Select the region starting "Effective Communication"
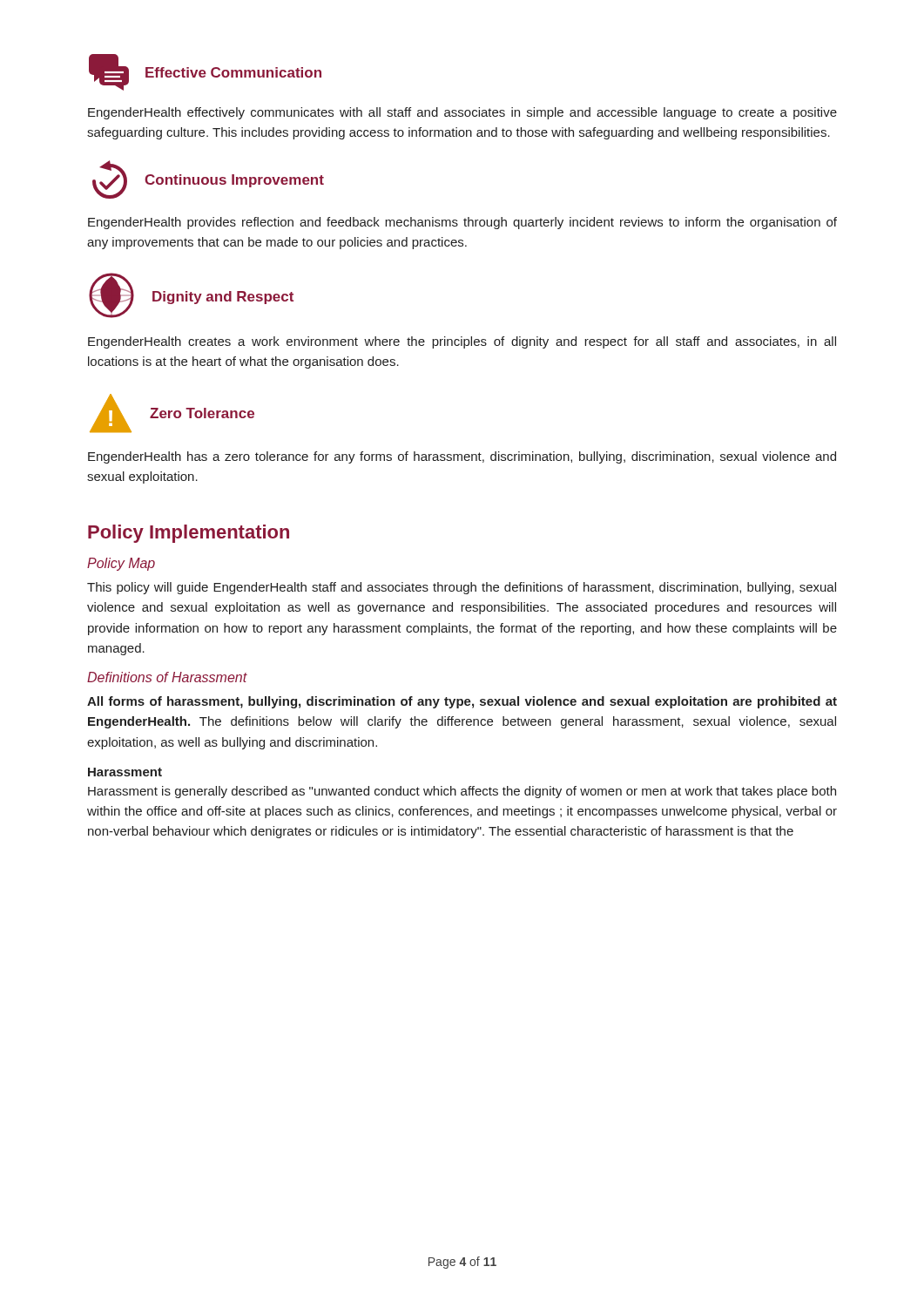The image size is (924, 1307). pos(205,73)
